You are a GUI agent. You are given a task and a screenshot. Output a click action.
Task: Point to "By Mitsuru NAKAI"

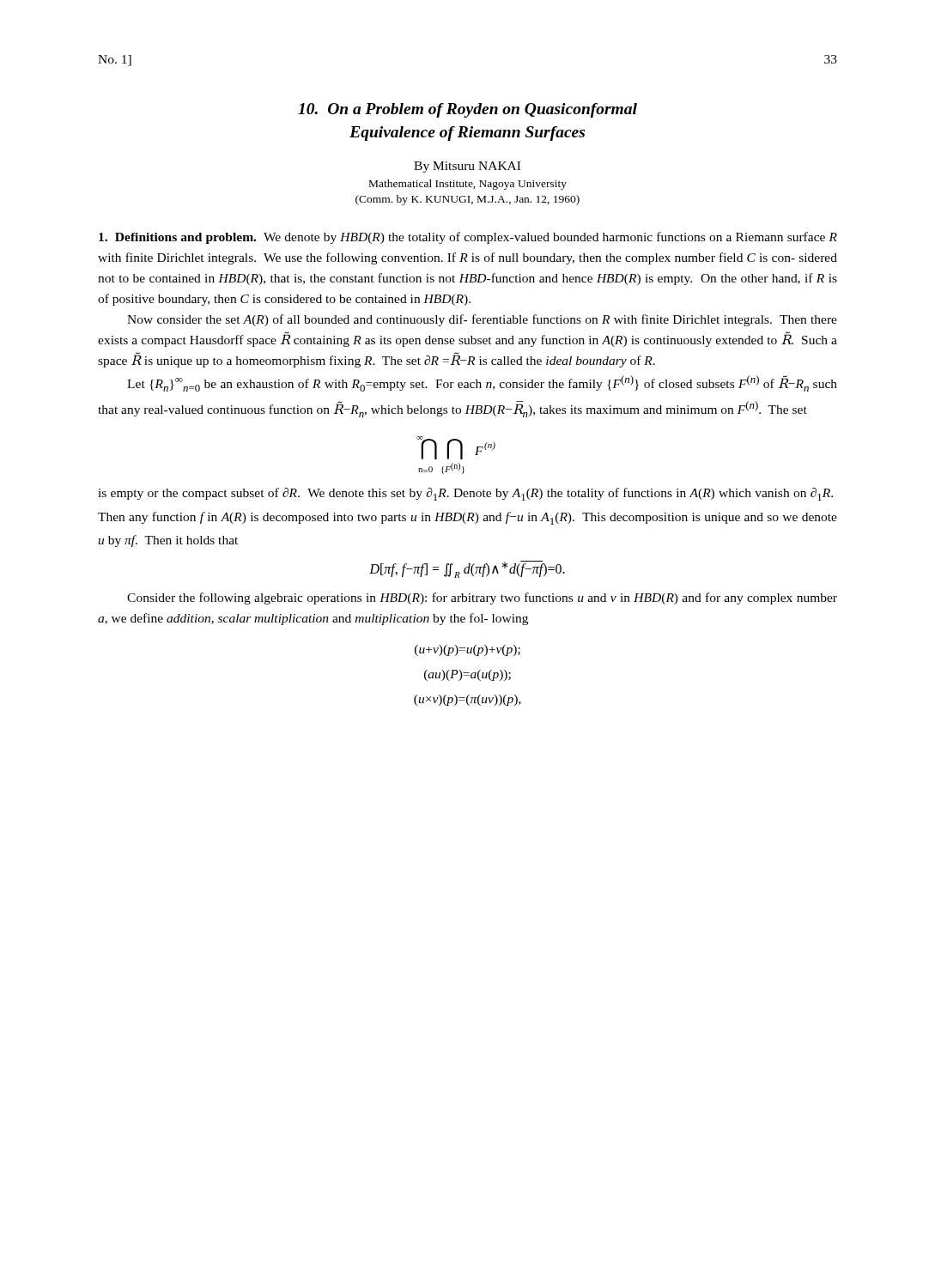pos(468,165)
